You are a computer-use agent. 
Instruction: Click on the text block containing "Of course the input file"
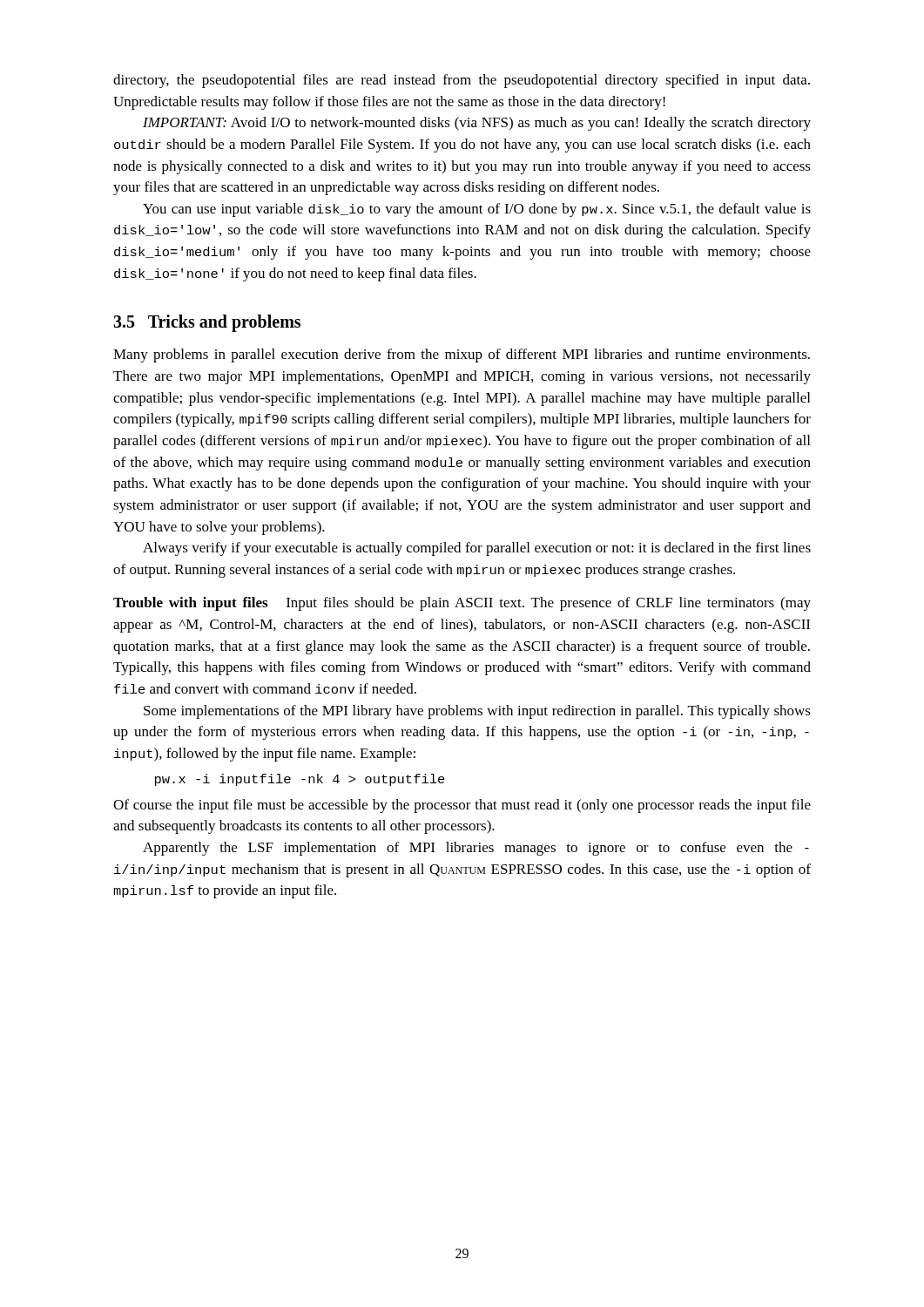point(462,816)
